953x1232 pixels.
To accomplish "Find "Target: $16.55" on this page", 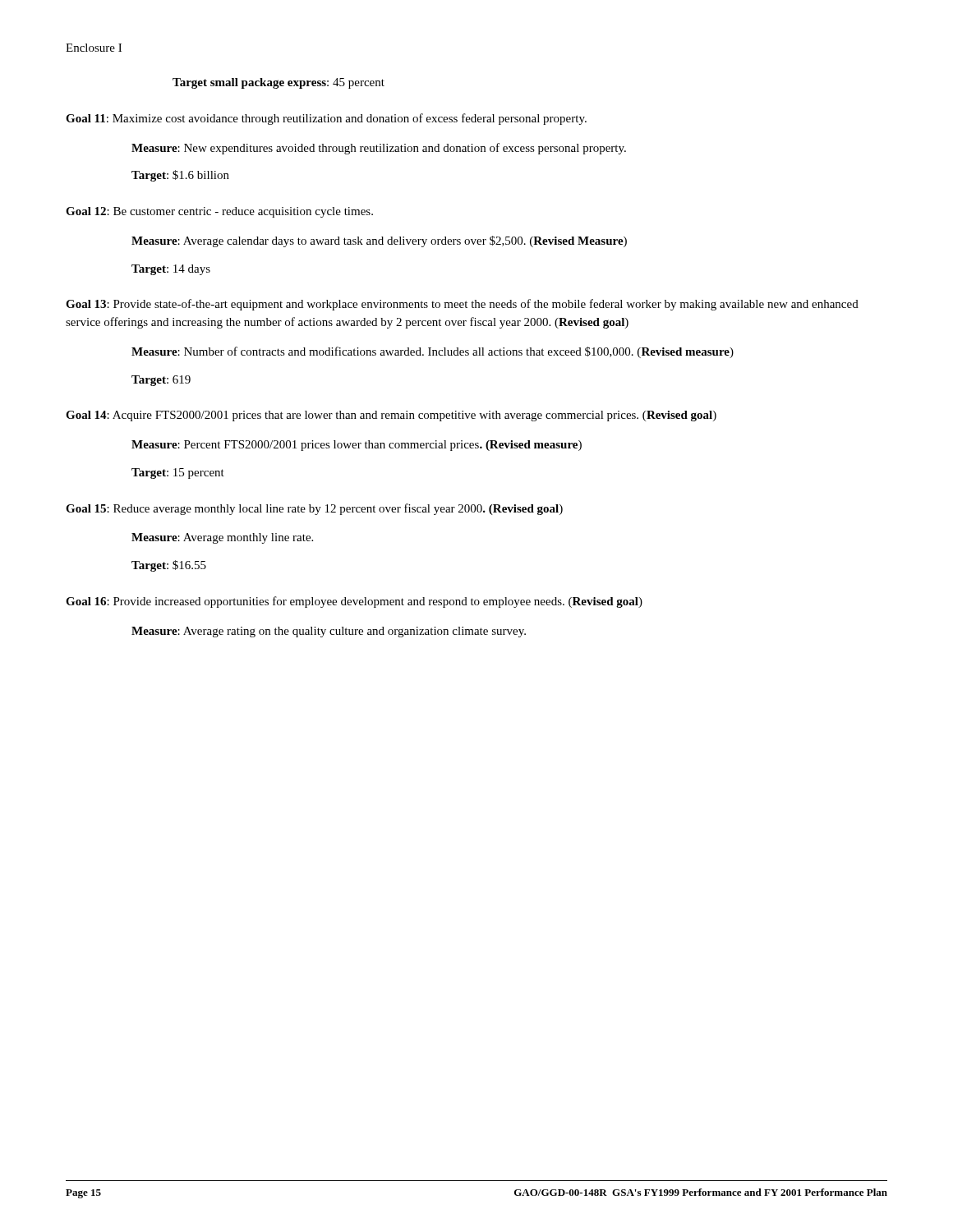I will pos(169,565).
